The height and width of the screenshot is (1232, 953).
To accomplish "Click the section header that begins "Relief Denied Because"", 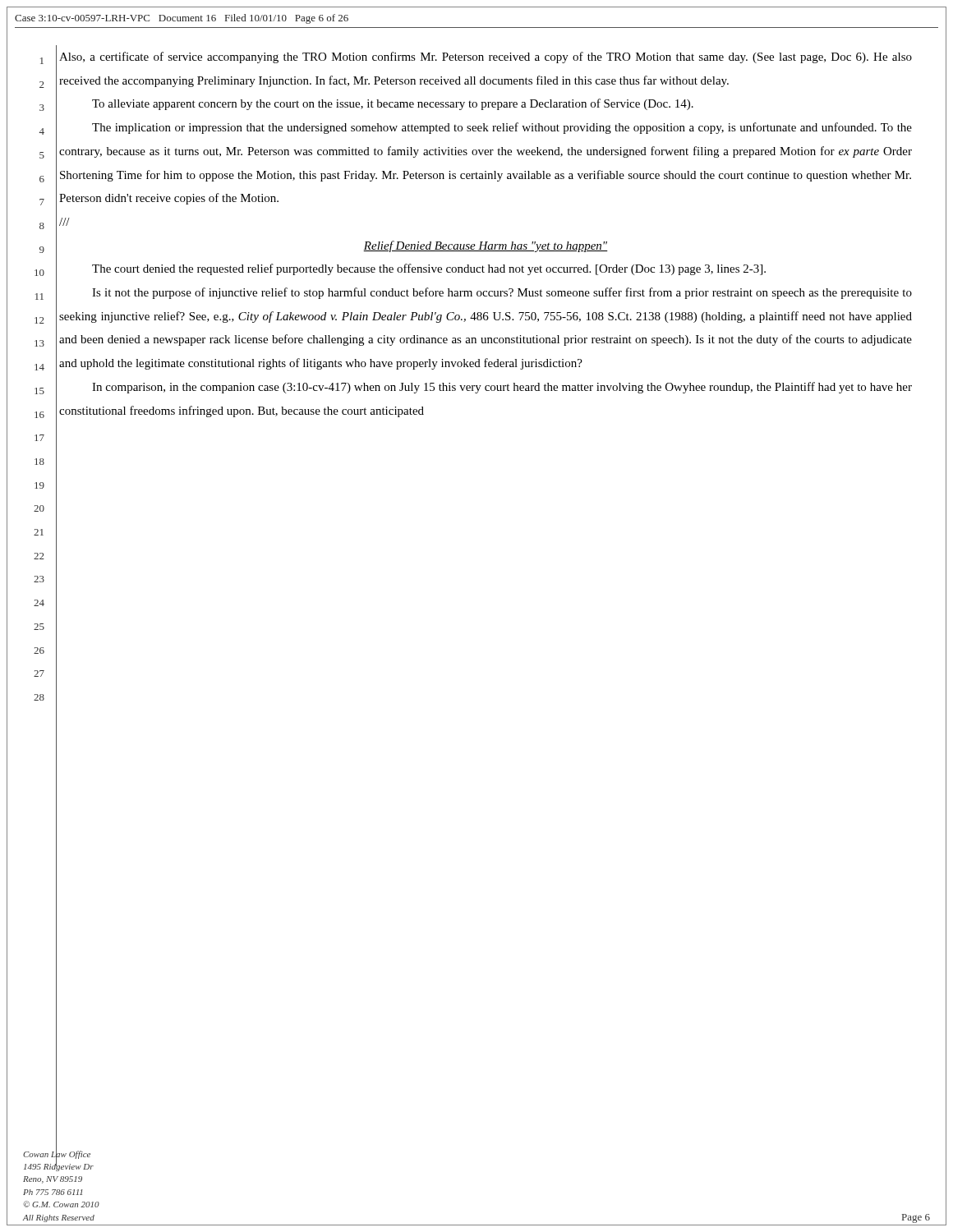I will (486, 245).
